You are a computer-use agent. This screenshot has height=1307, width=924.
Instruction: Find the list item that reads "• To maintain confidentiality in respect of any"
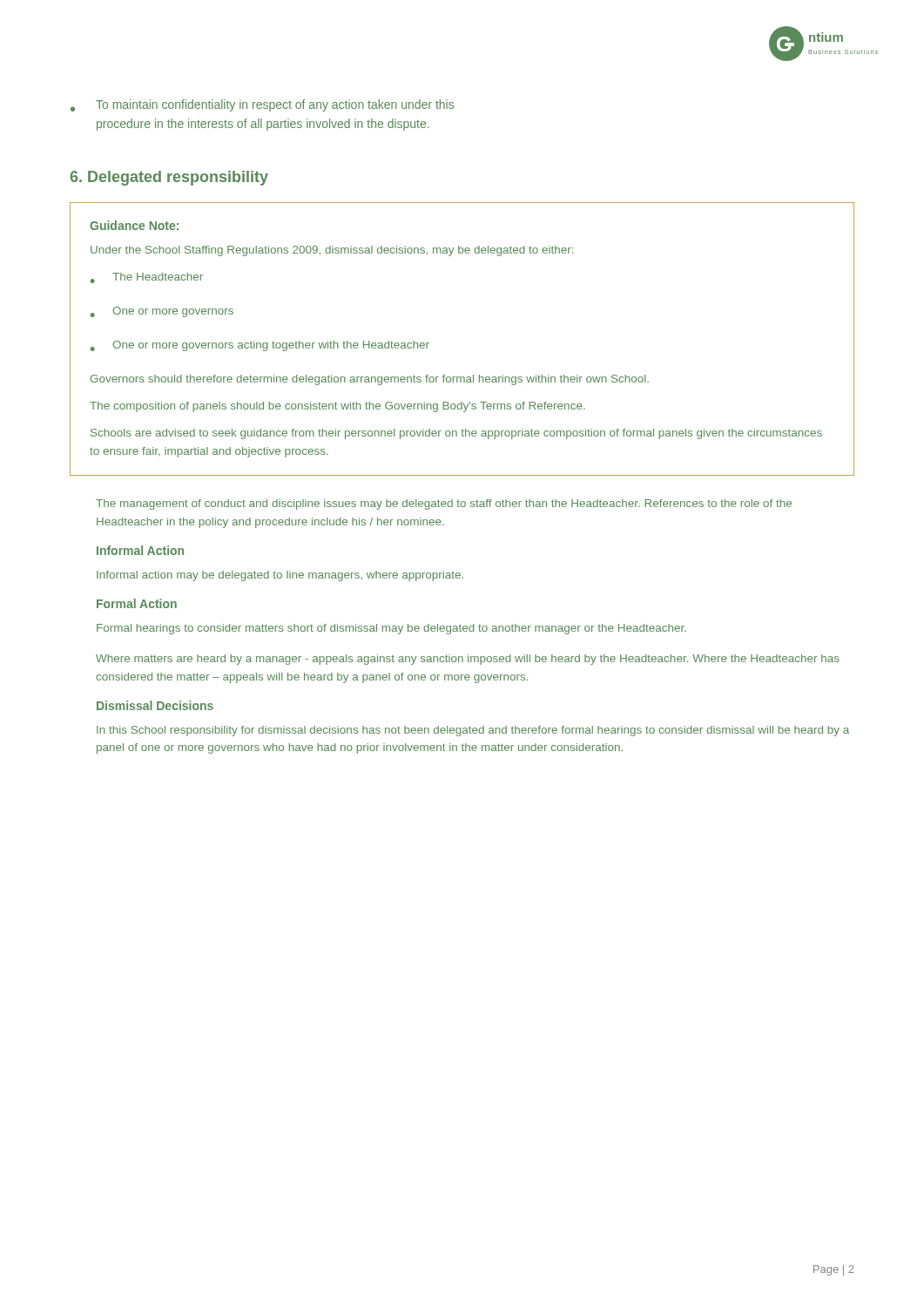(x=262, y=115)
